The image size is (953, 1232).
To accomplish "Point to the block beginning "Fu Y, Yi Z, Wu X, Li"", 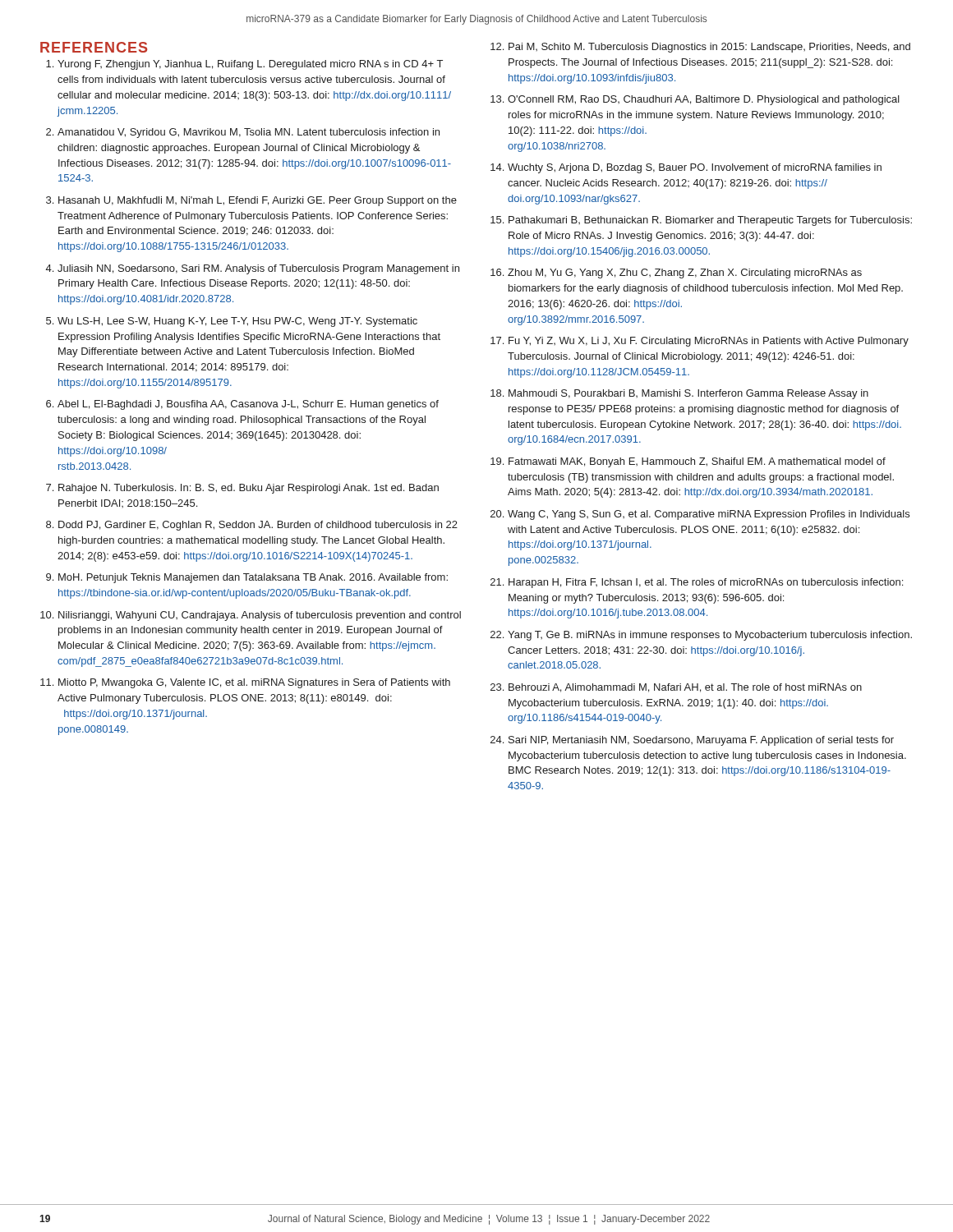I will coord(708,356).
